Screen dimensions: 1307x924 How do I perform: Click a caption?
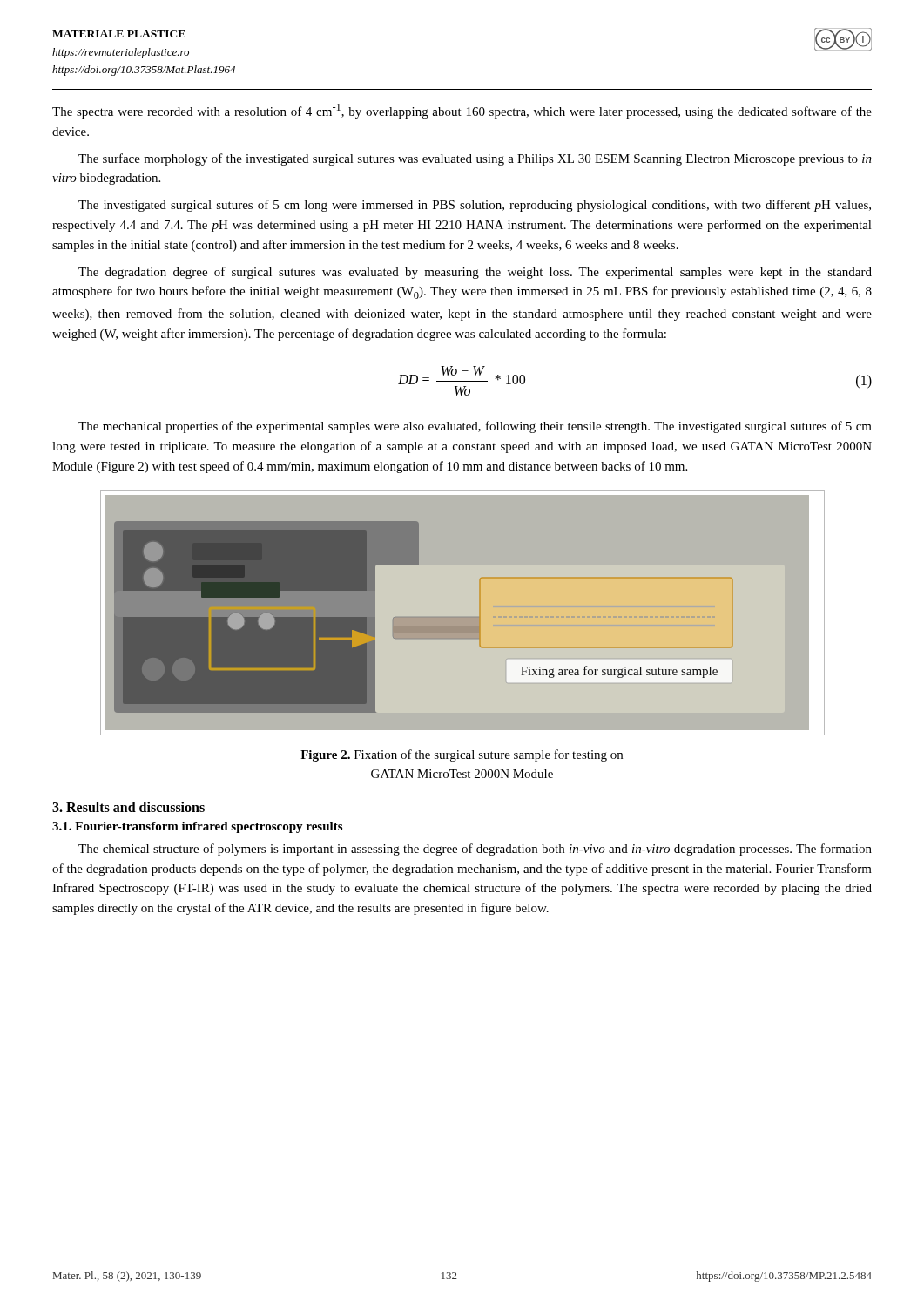point(462,764)
